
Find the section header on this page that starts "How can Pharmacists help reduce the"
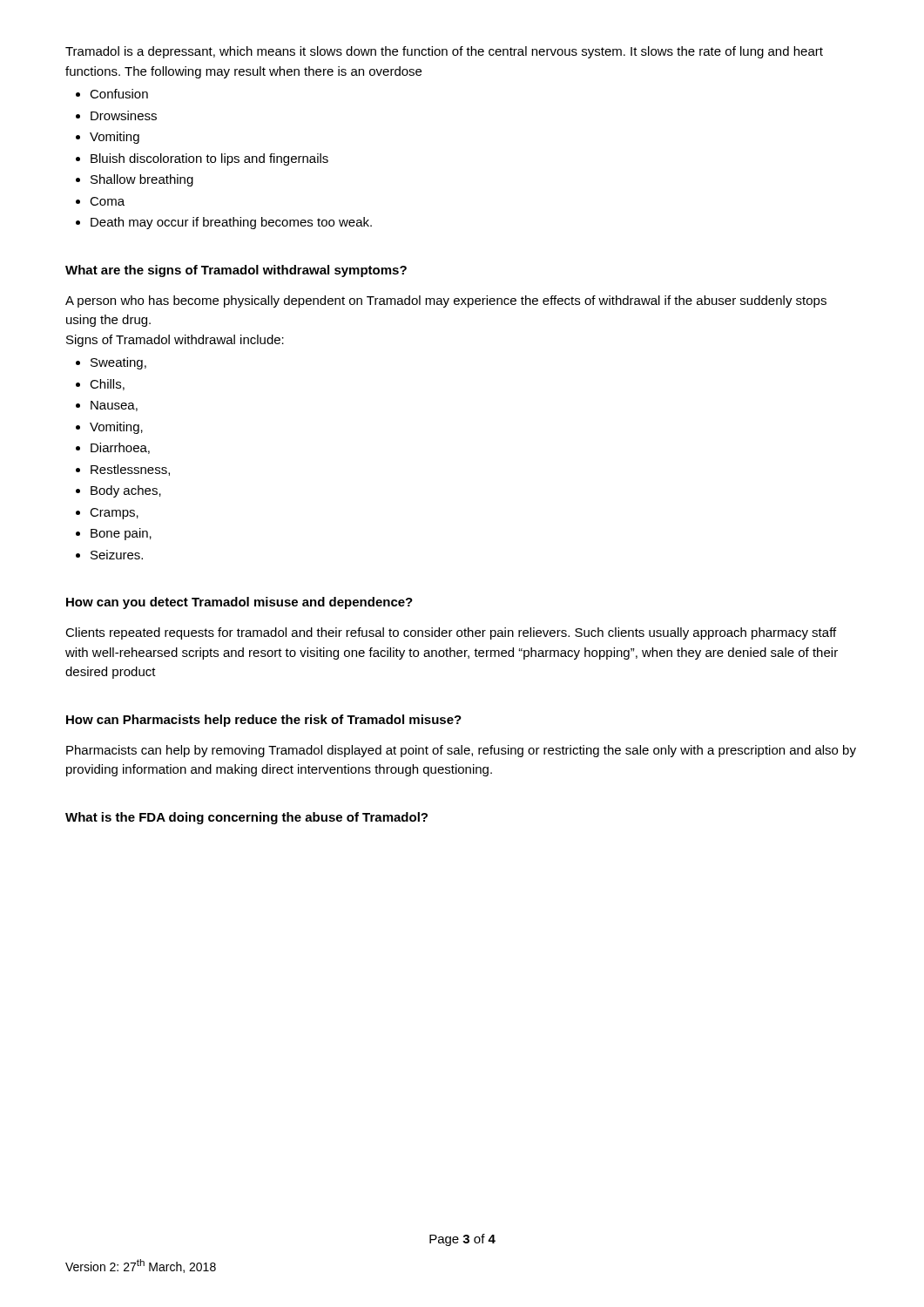point(264,719)
